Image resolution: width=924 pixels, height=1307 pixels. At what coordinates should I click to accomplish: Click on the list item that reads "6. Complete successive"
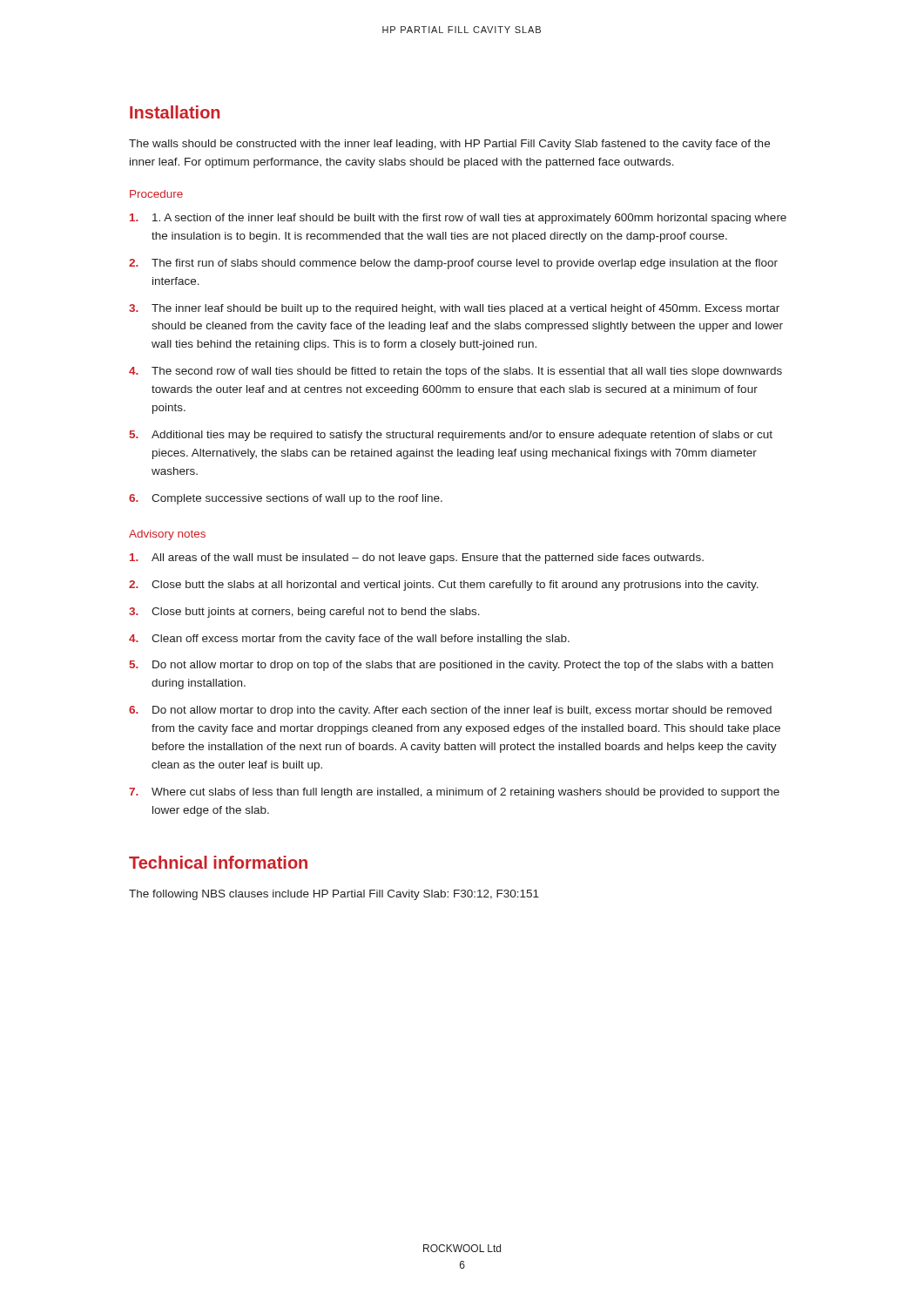pyautogui.click(x=286, y=499)
